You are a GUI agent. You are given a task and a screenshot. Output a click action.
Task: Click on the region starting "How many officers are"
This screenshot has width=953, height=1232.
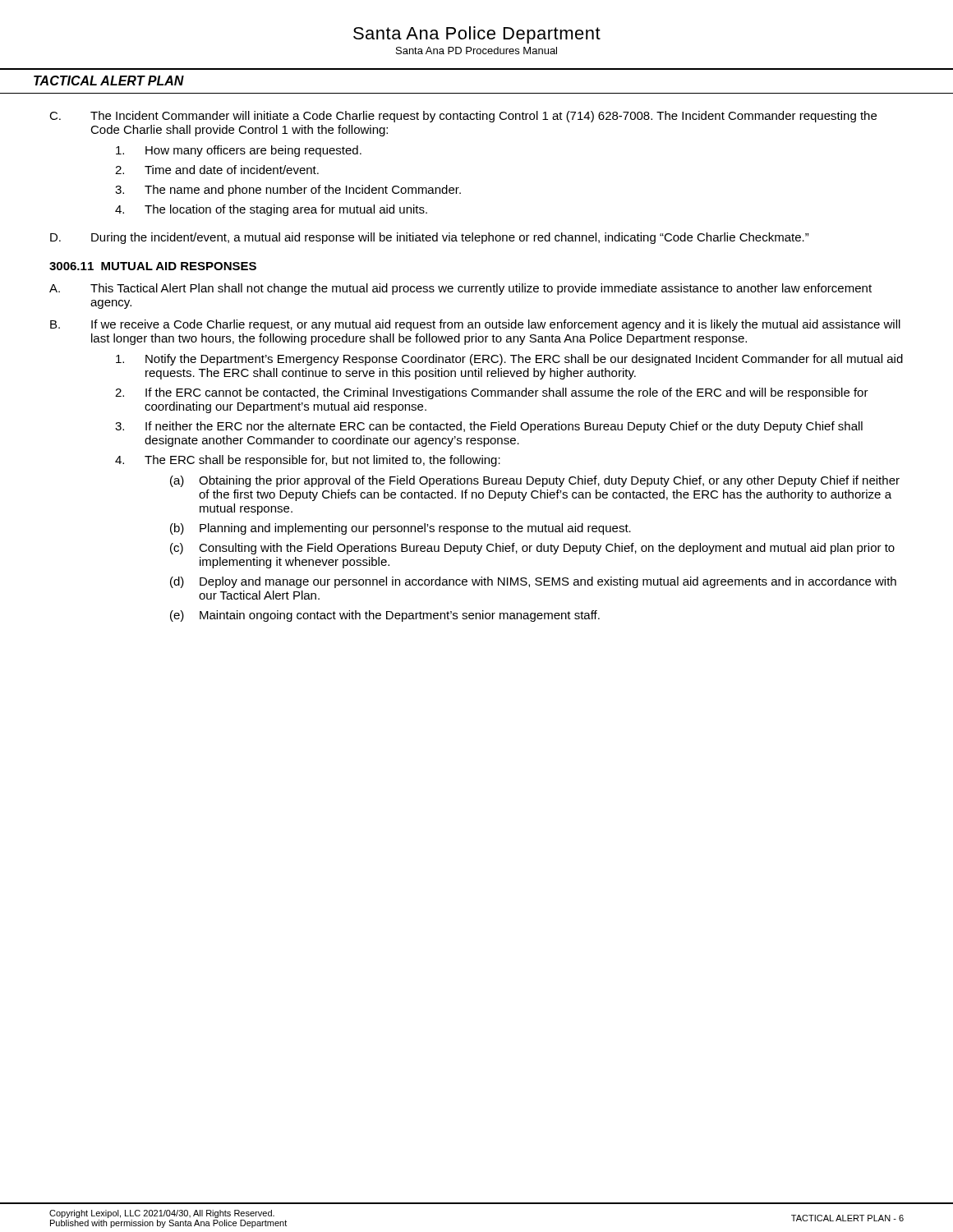pos(239,151)
